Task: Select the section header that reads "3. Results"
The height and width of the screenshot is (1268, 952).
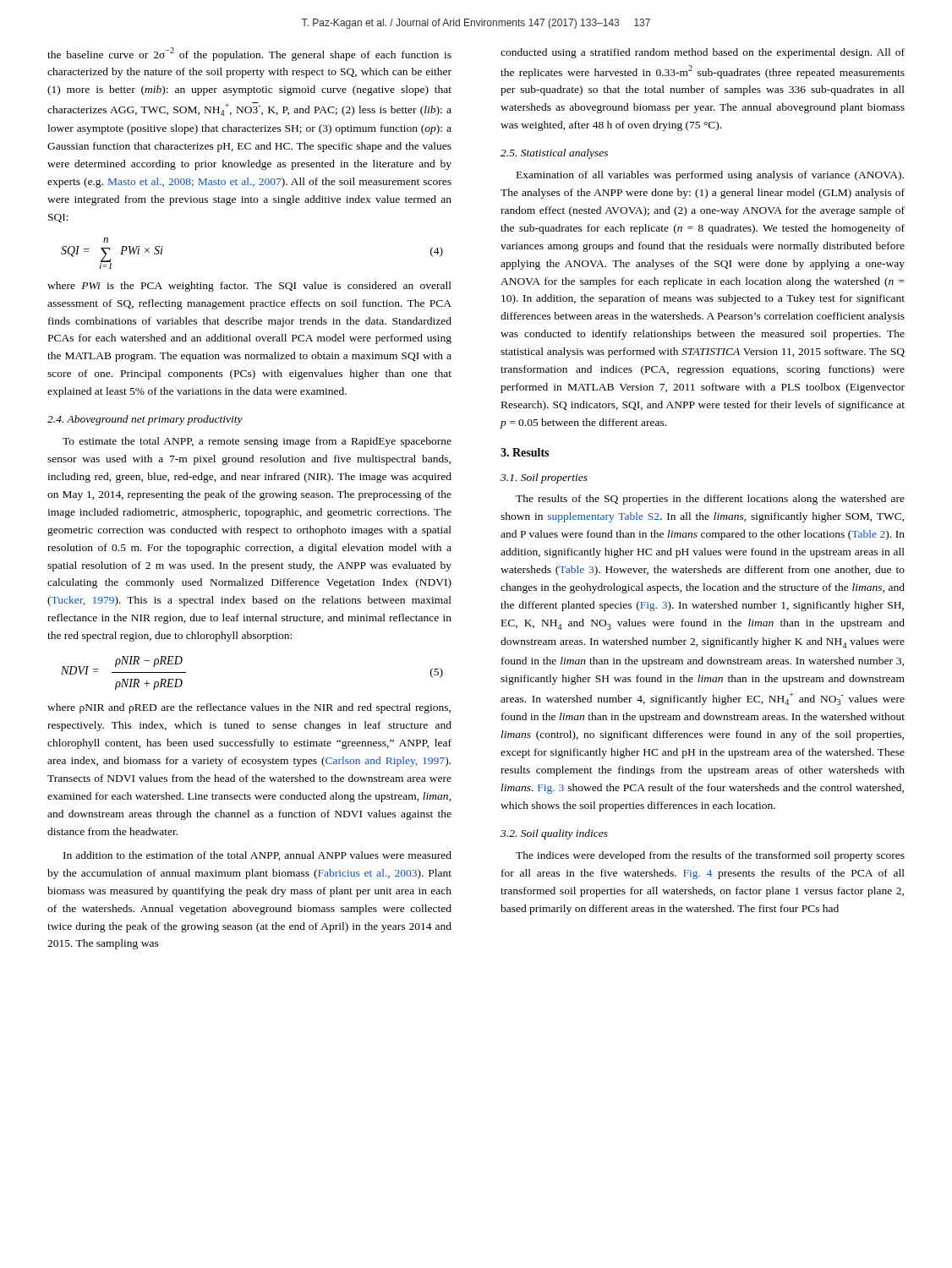Action: (x=525, y=453)
